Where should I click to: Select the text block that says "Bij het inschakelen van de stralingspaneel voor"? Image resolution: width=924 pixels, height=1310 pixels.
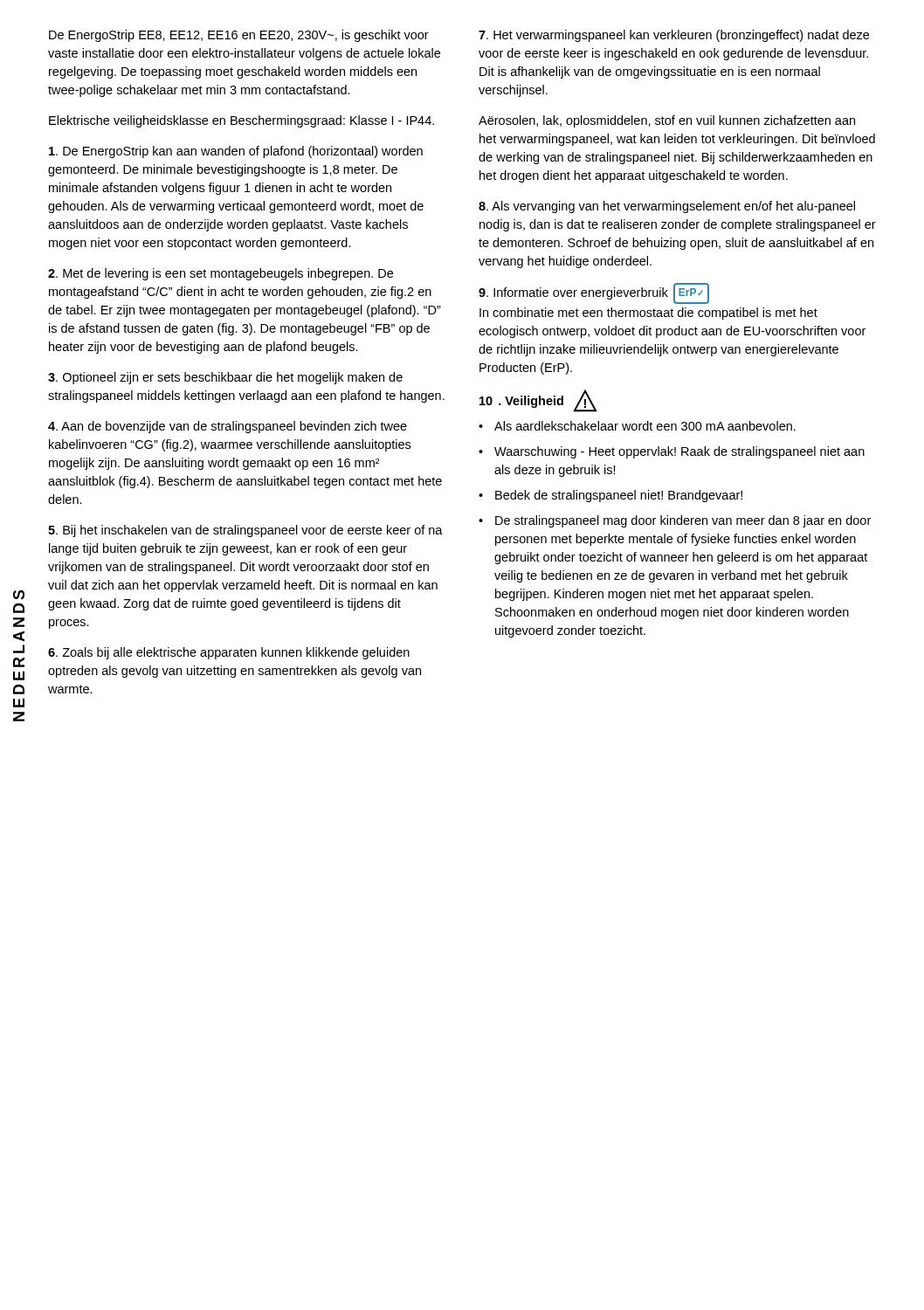coord(245,576)
